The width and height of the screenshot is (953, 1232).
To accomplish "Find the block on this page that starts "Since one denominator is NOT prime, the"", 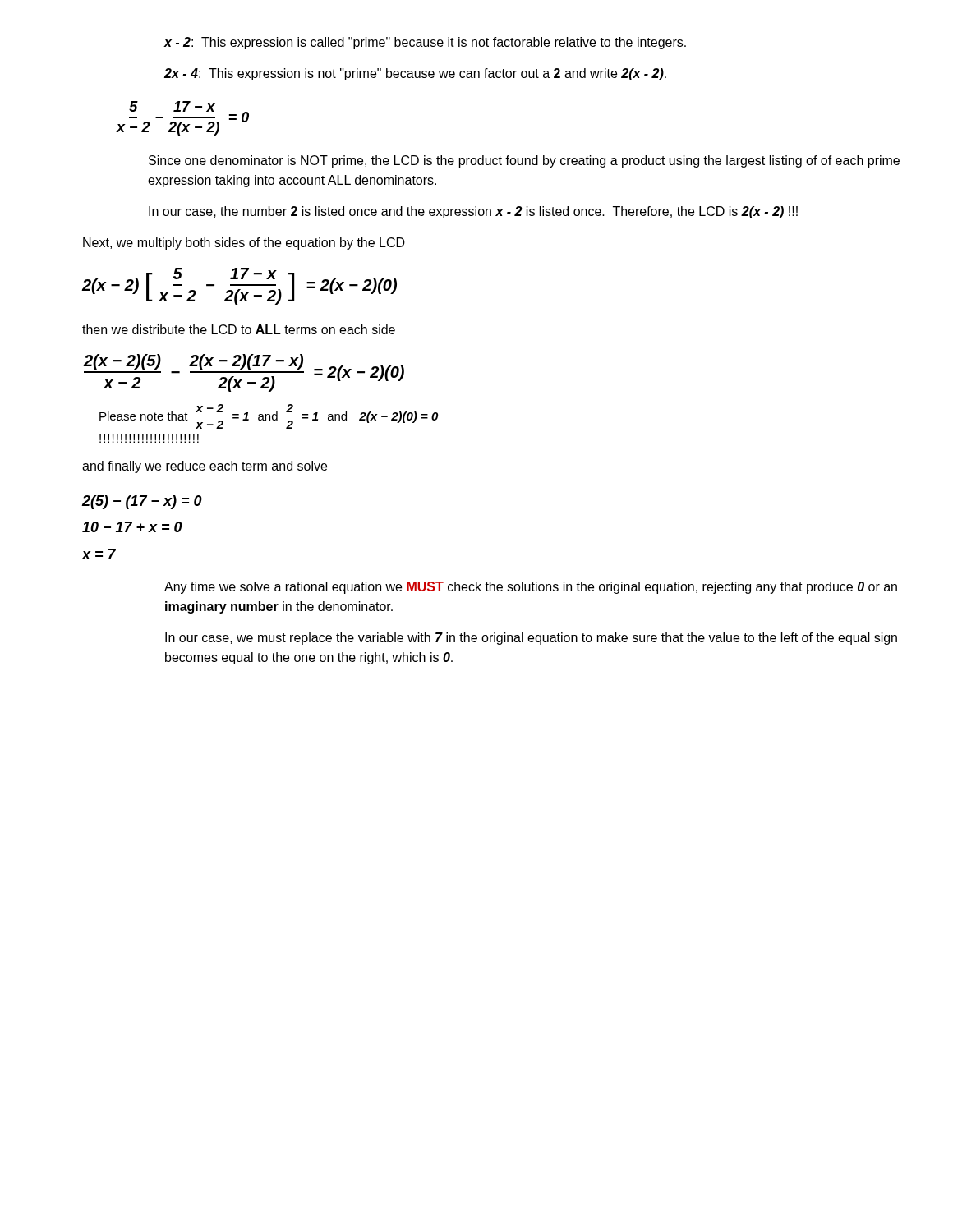I will 524,170.
